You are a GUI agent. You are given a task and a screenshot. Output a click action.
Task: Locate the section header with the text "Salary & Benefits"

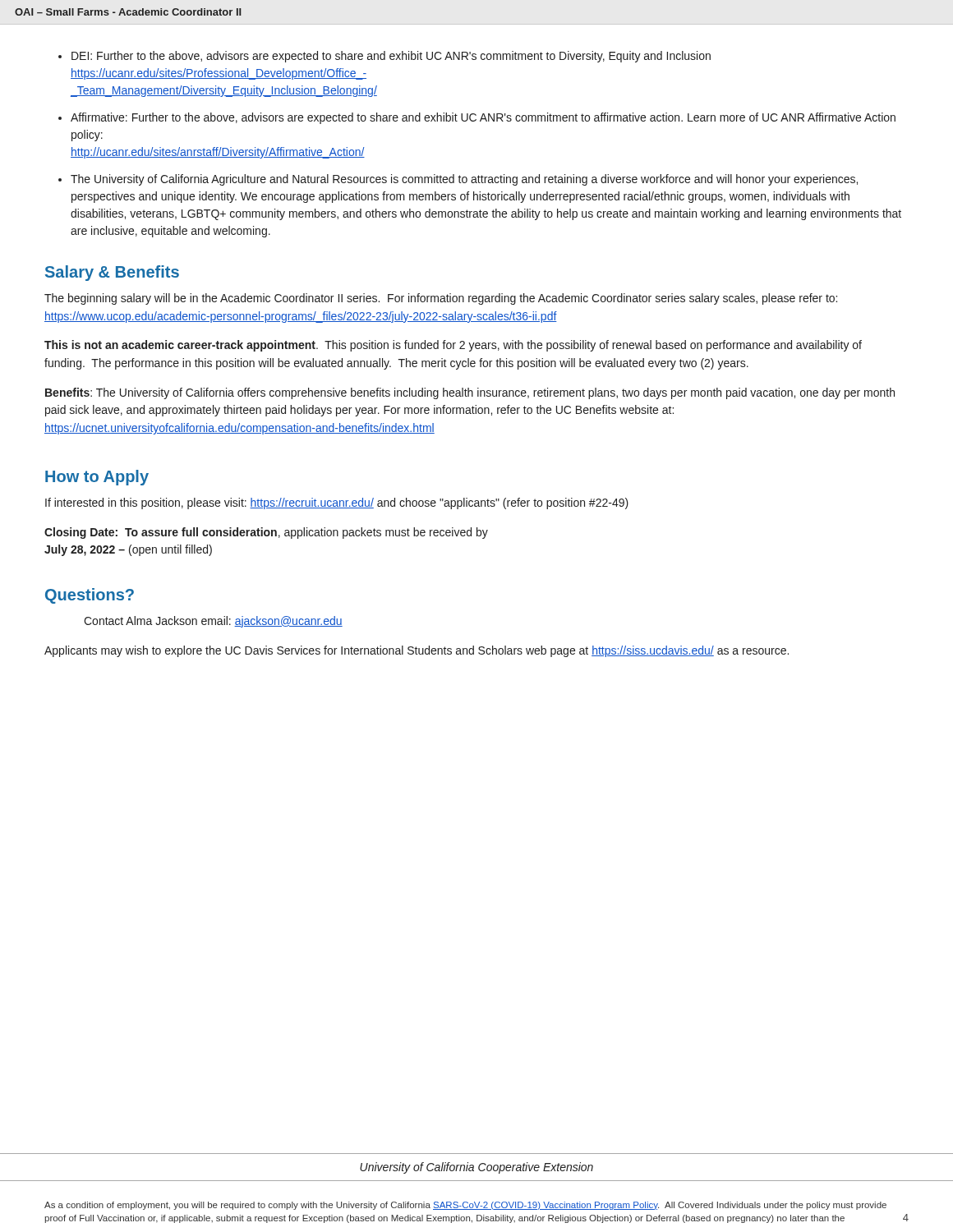tap(112, 272)
